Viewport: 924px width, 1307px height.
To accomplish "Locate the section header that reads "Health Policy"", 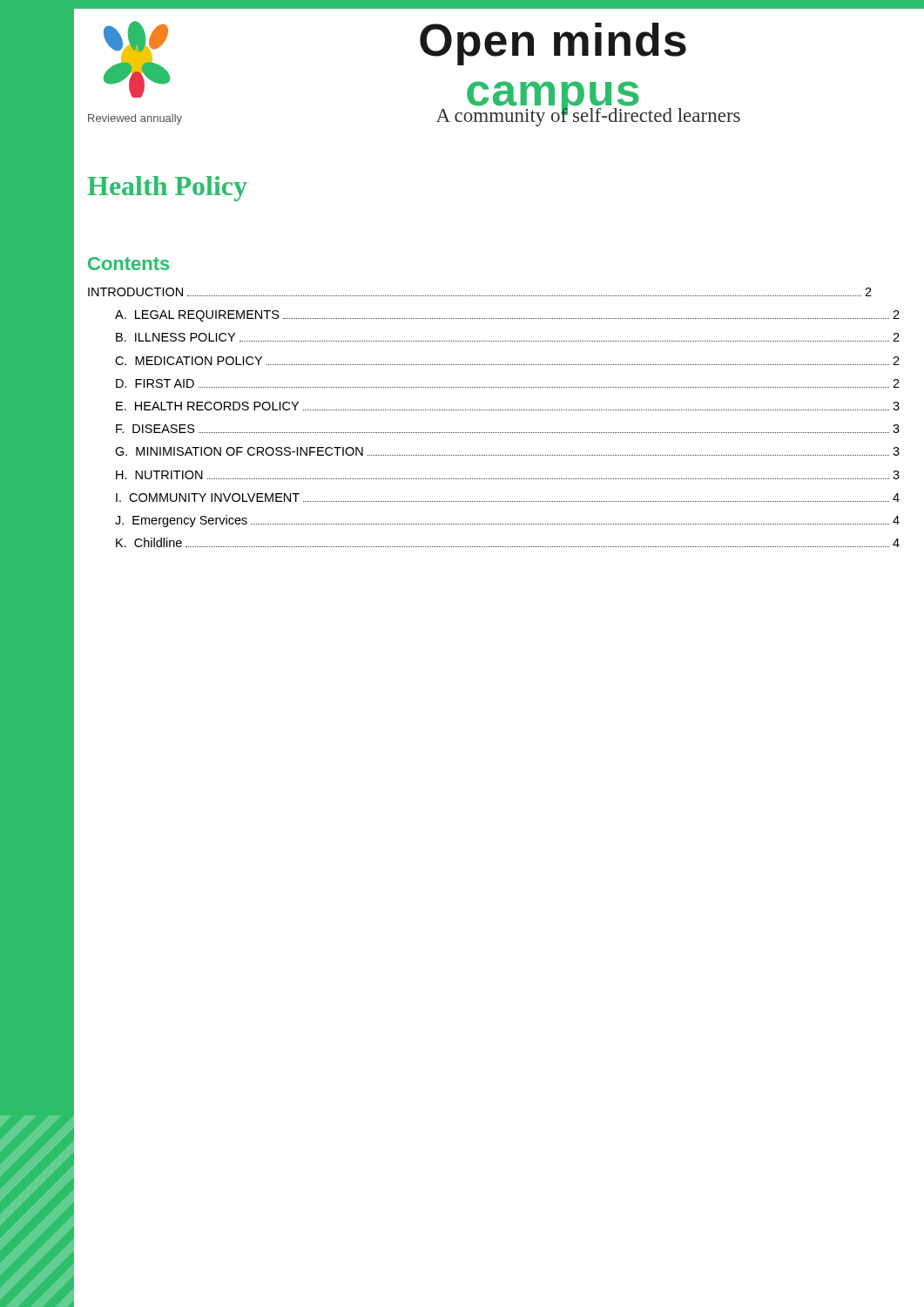I will coord(167,186).
